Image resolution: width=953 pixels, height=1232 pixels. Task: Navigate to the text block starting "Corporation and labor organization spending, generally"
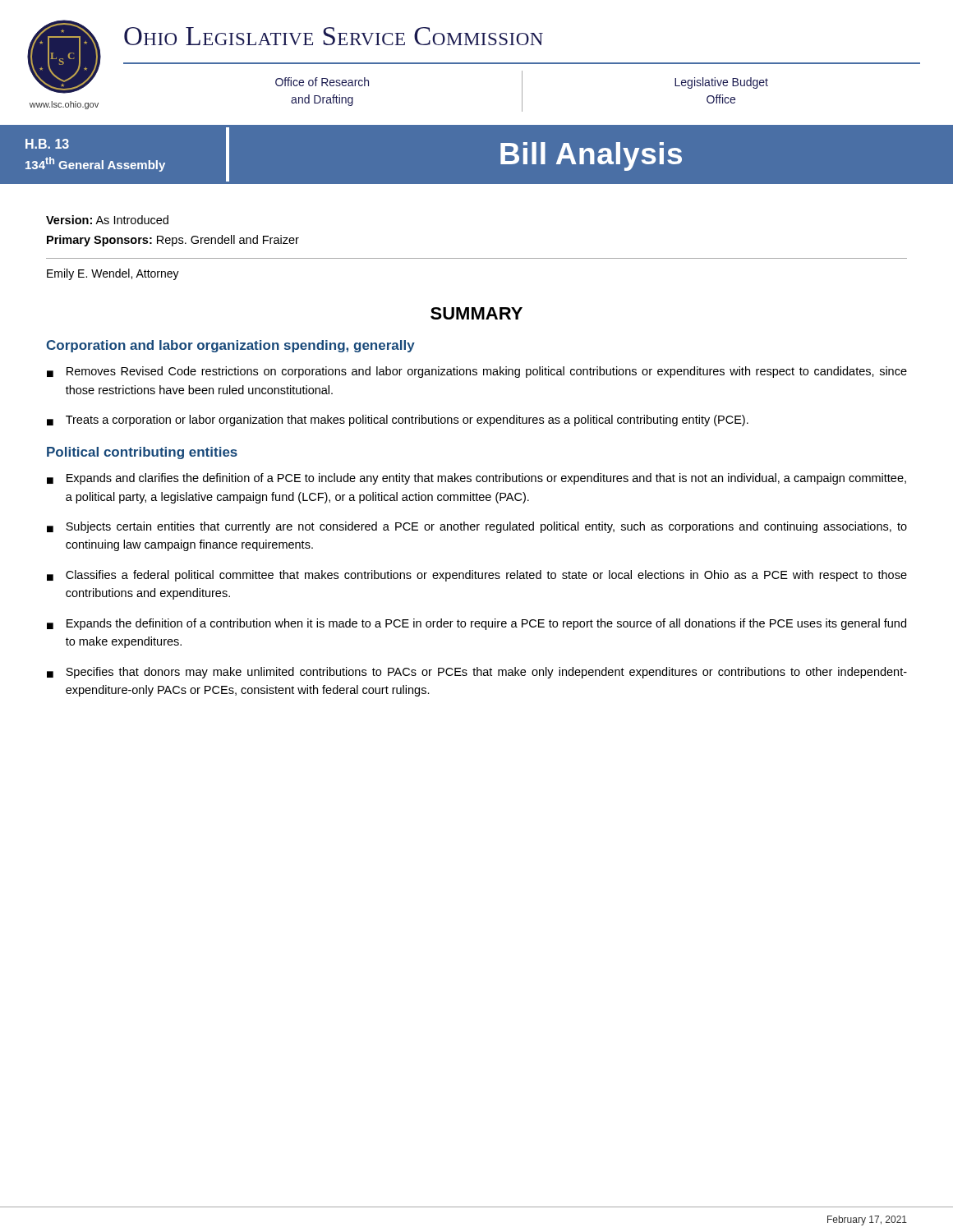[230, 346]
